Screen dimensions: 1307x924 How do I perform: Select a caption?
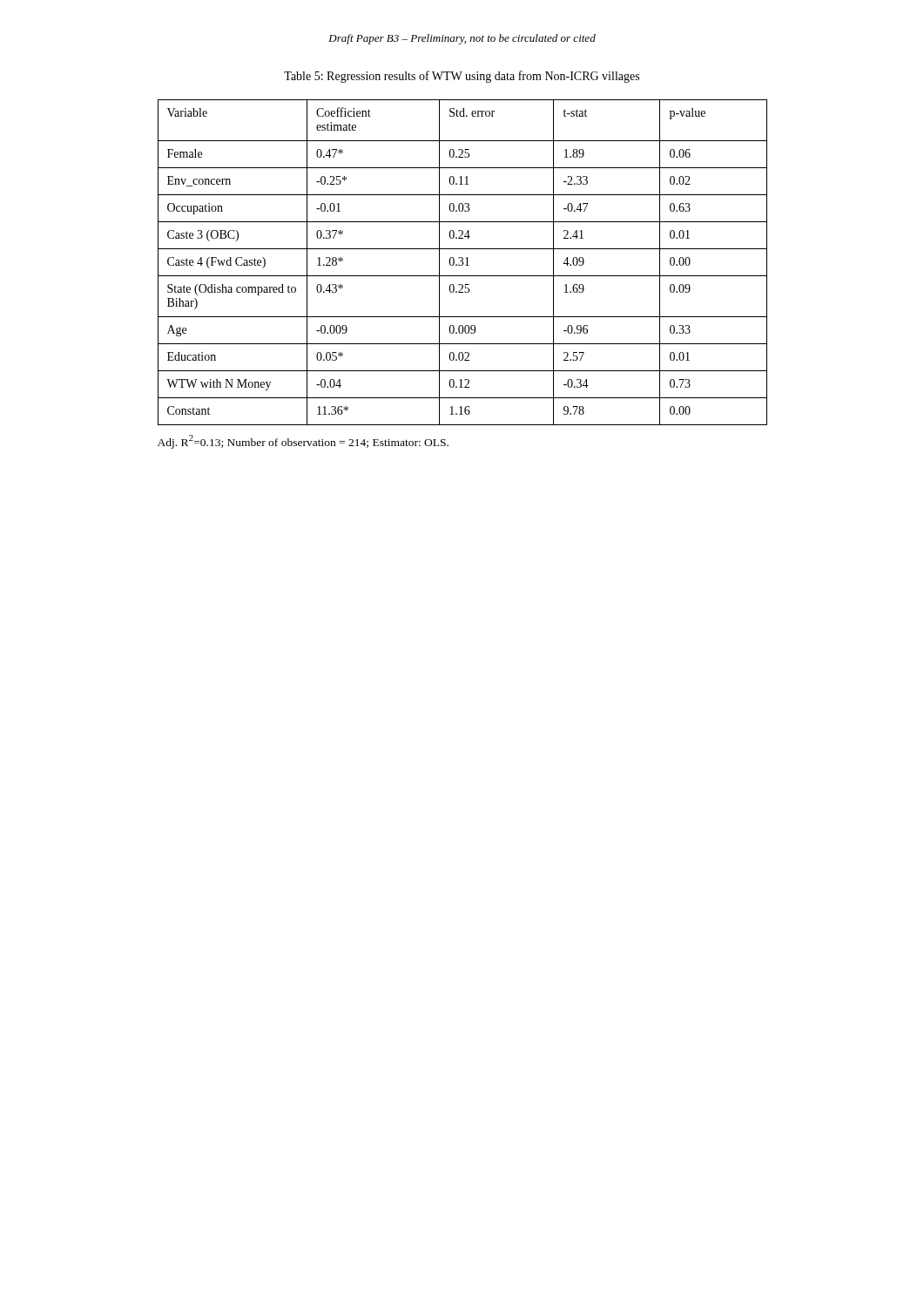(x=462, y=76)
